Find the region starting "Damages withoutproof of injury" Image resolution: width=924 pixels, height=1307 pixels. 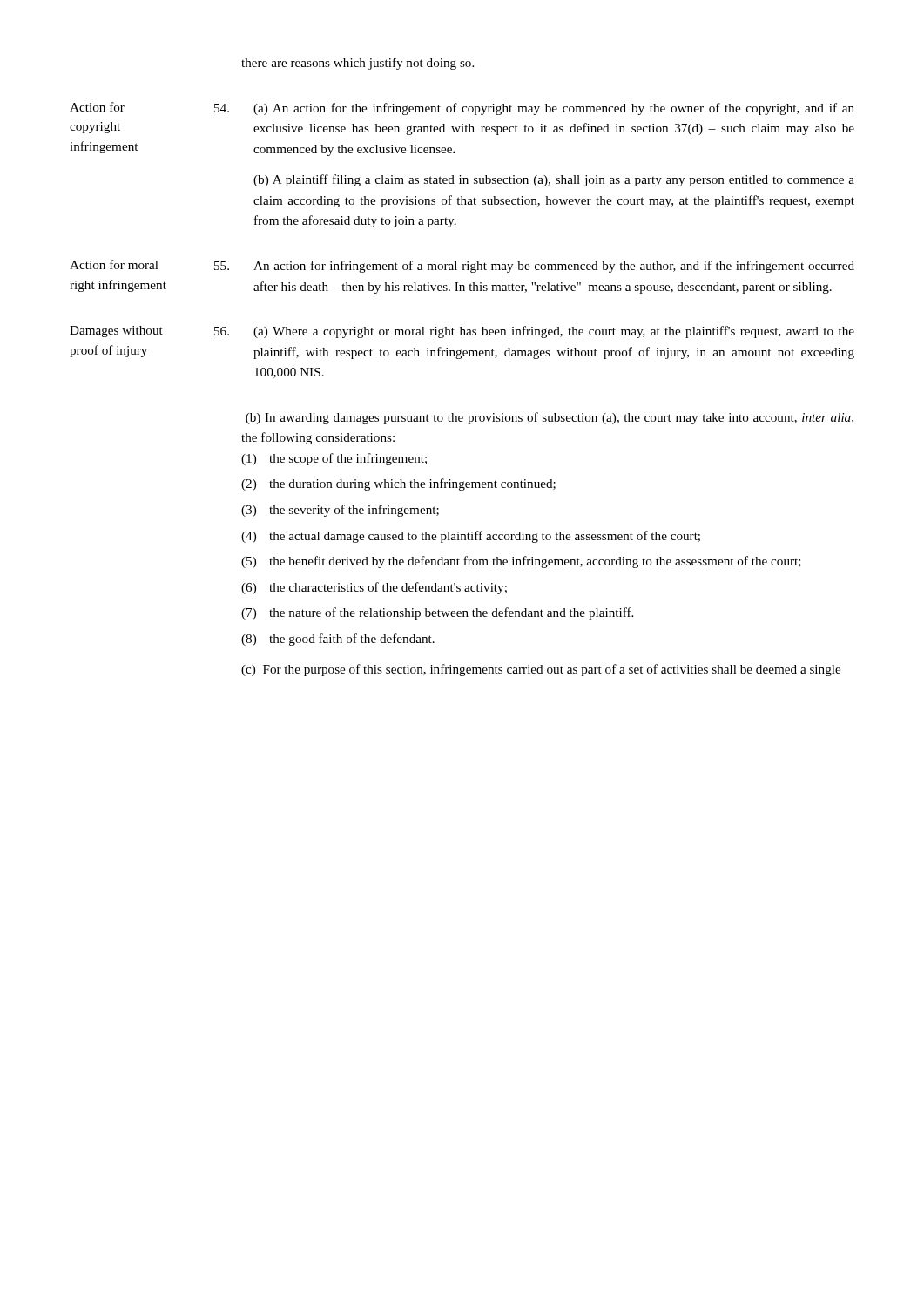tap(116, 340)
